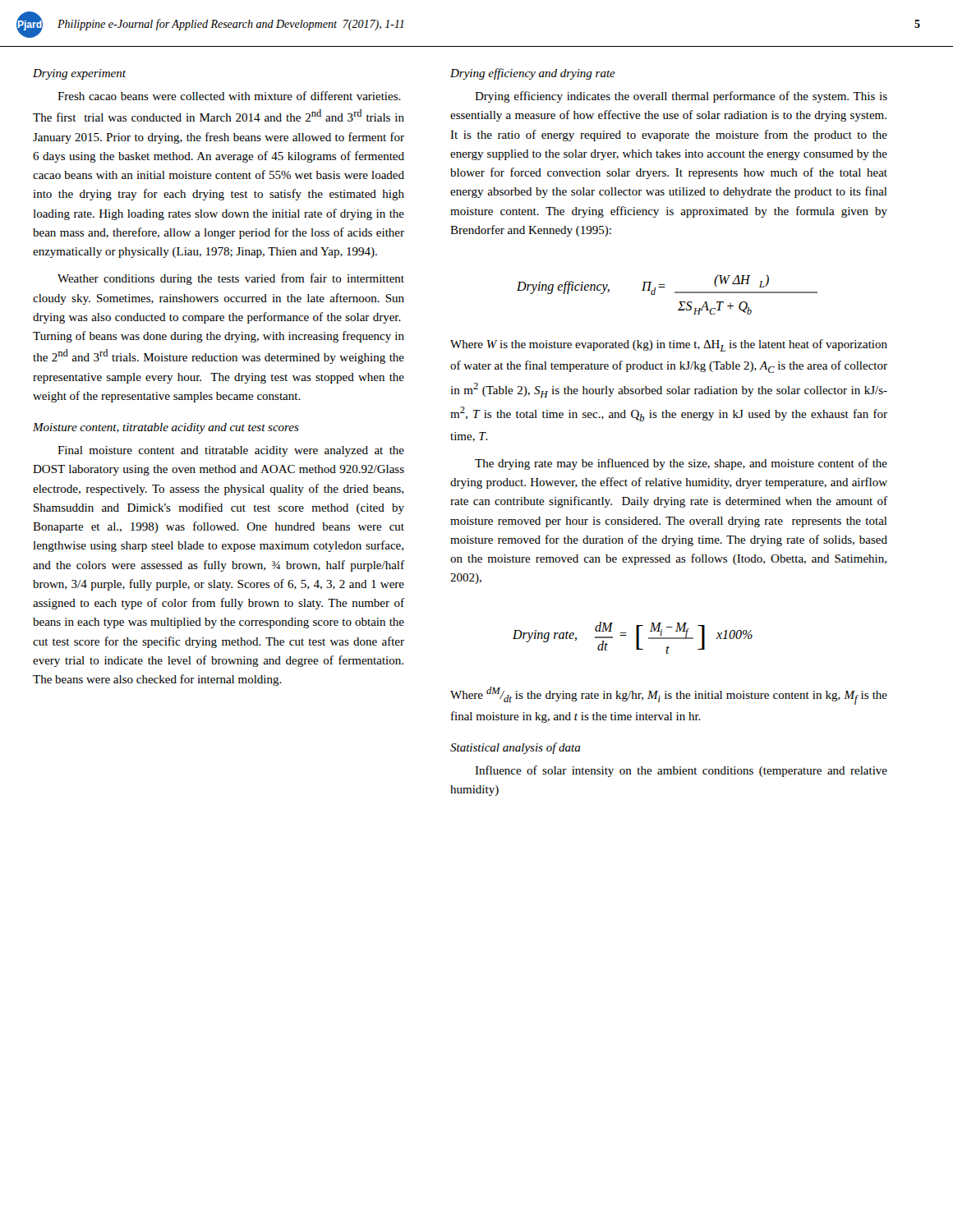
Task: Locate the block of text that opens with "Fresh cacao beans were"
Action: [x=219, y=174]
